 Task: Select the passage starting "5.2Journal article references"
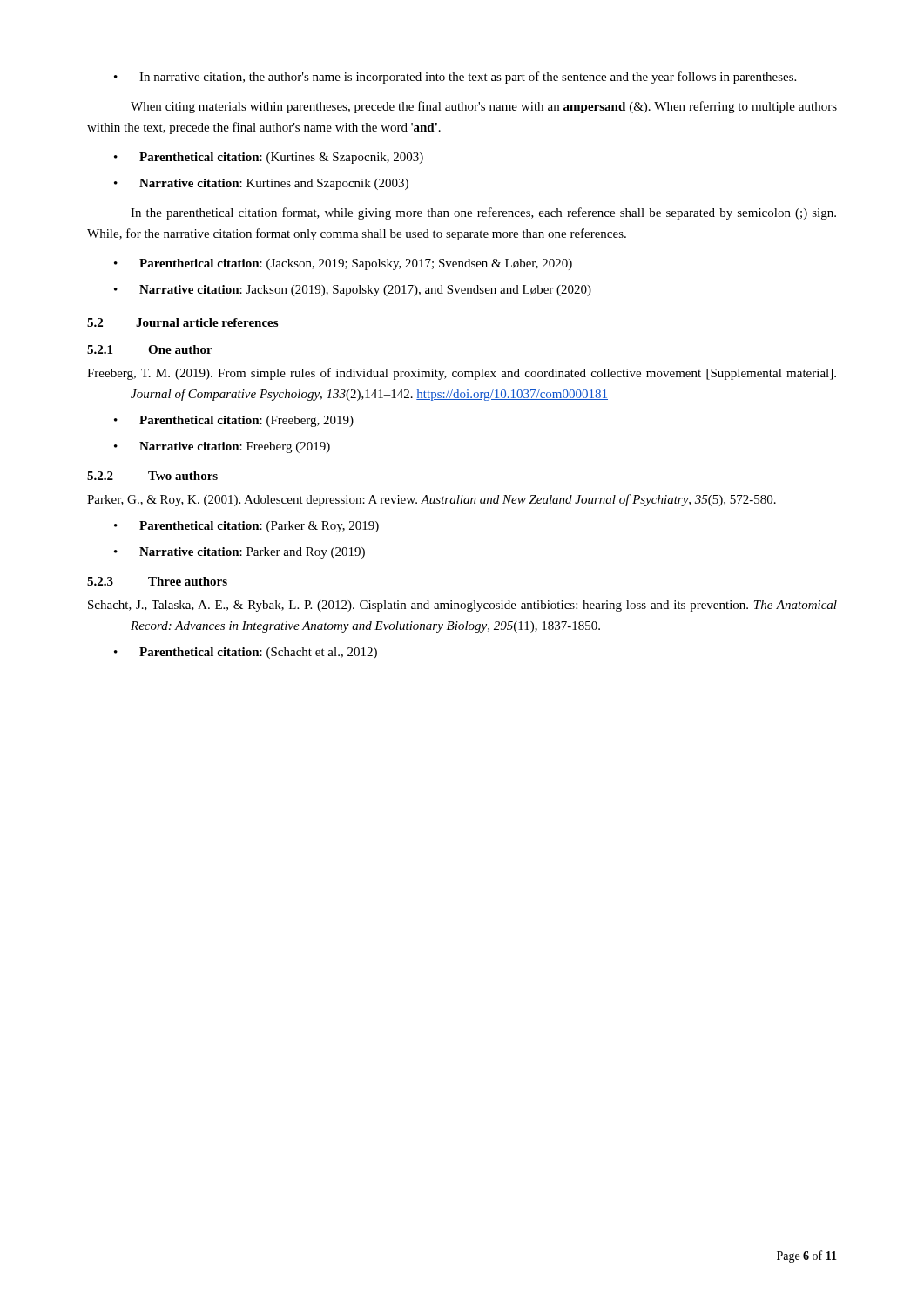(183, 323)
